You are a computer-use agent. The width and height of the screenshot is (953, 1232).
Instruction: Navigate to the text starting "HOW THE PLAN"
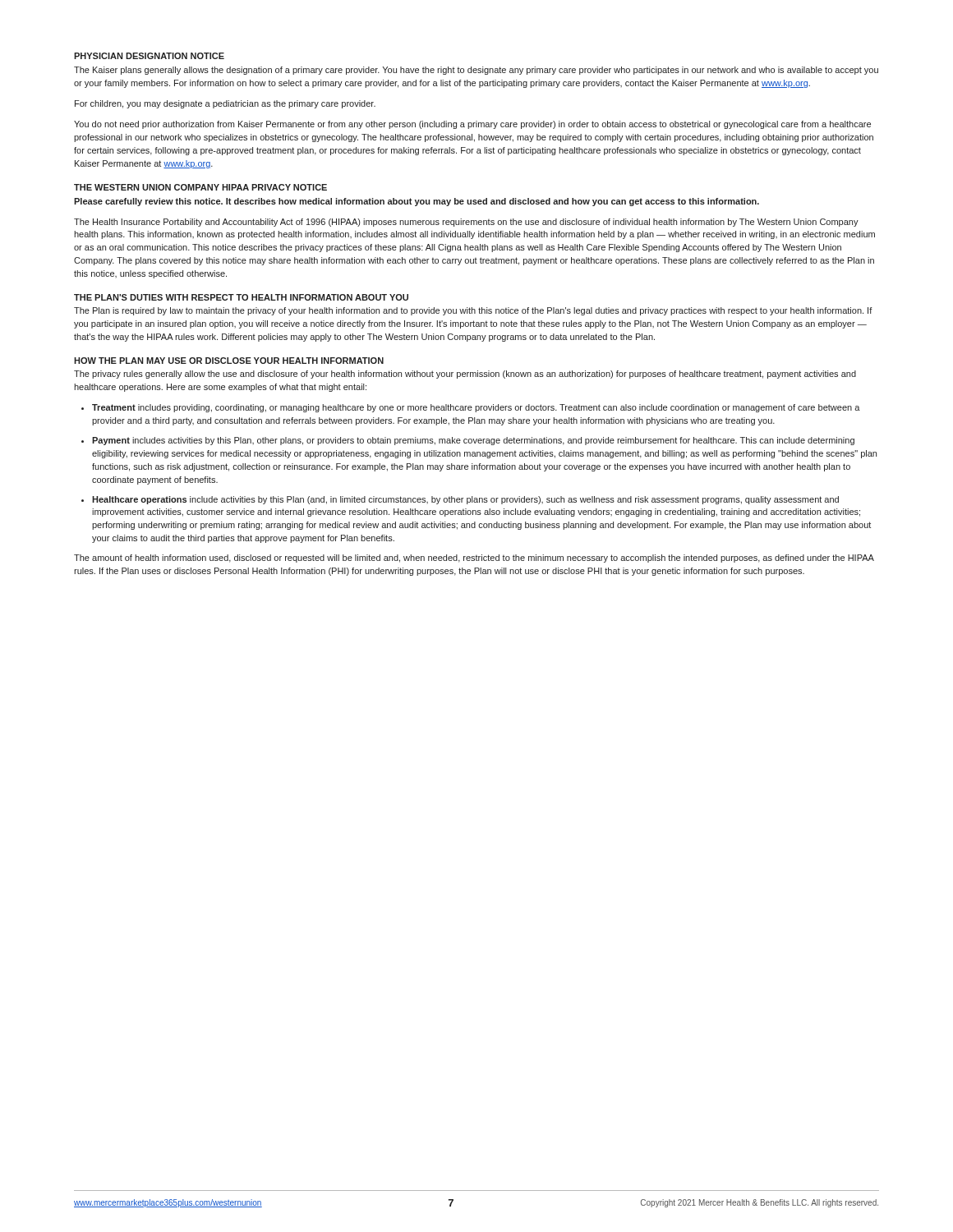coord(229,361)
